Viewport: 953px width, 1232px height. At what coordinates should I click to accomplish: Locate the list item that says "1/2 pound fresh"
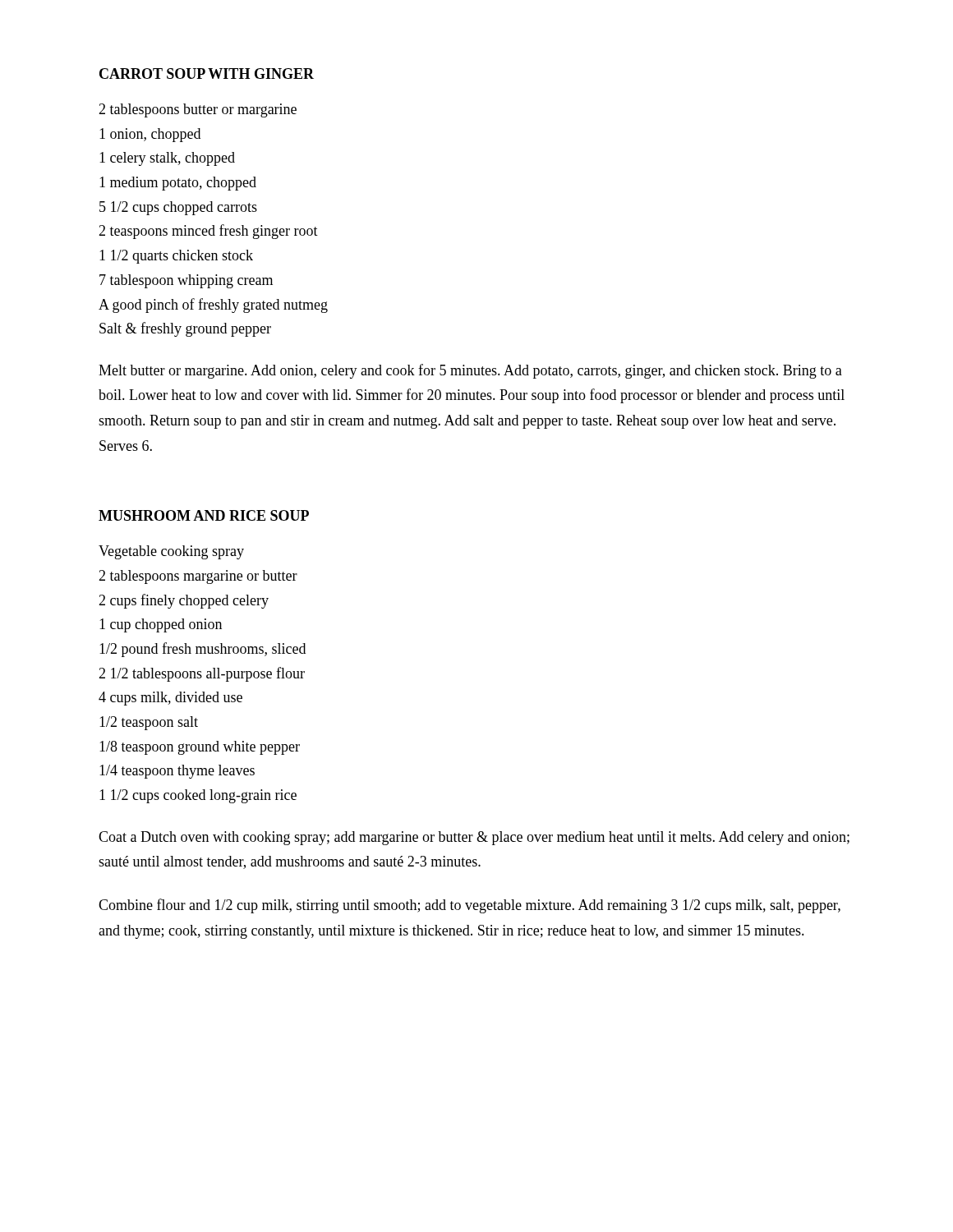pos(202,649)
